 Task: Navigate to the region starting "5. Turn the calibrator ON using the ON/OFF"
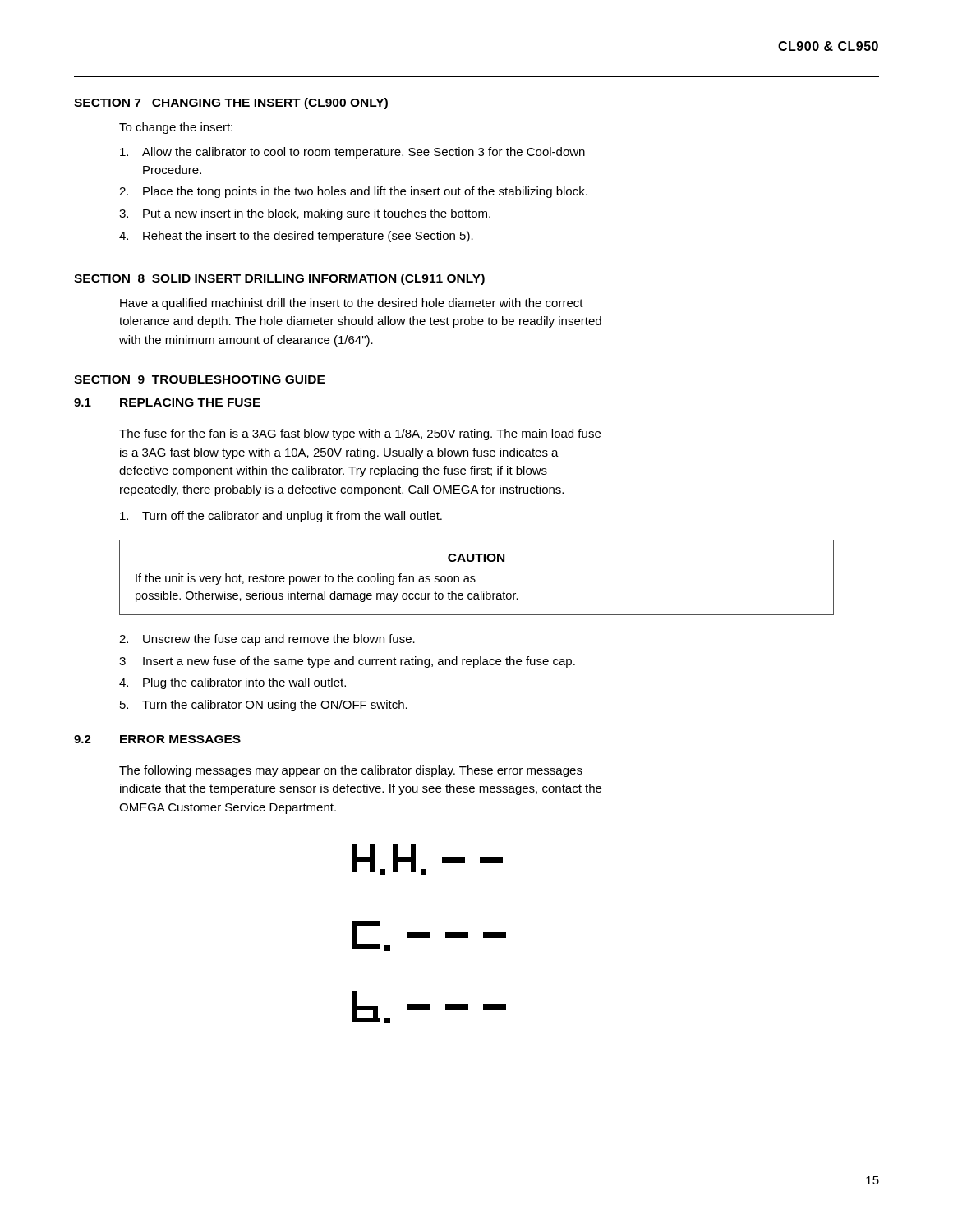pos(264,706)
